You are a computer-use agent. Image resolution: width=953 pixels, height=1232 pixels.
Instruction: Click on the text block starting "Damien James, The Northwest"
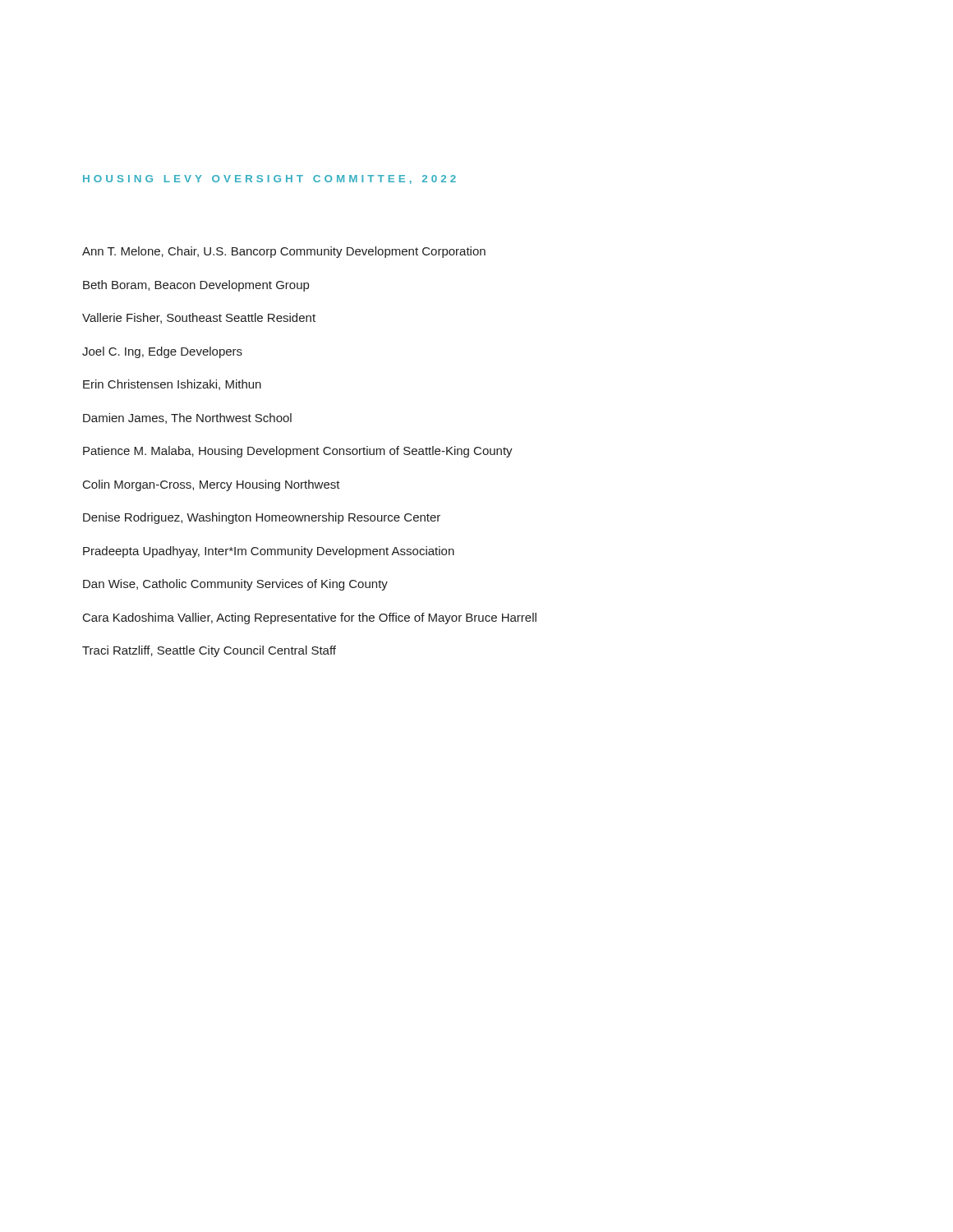[x=187, y=417]
